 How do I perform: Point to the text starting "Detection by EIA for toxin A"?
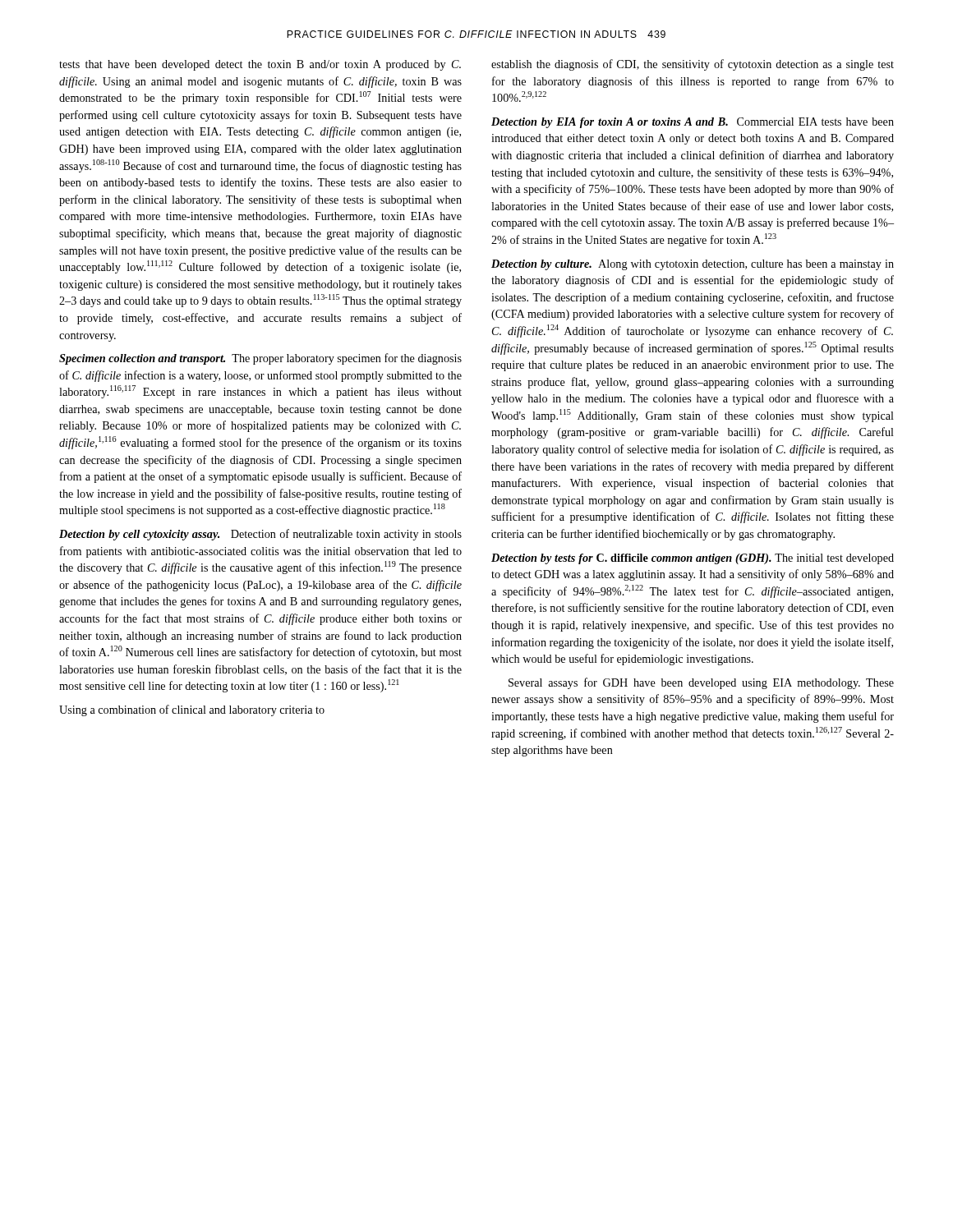coord(693,181)
